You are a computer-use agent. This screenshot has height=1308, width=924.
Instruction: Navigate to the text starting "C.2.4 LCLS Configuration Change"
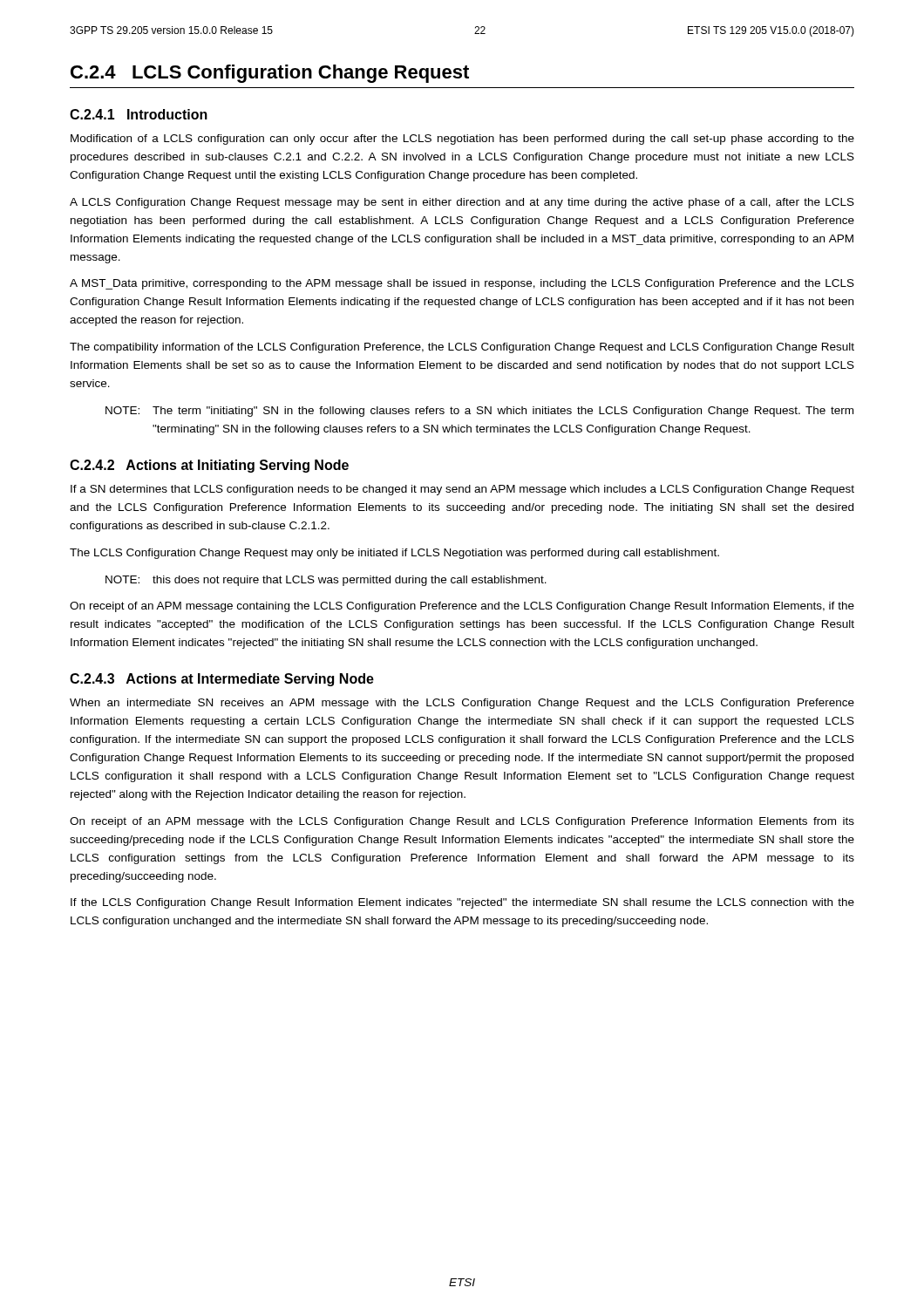click(x=462, y=75)
